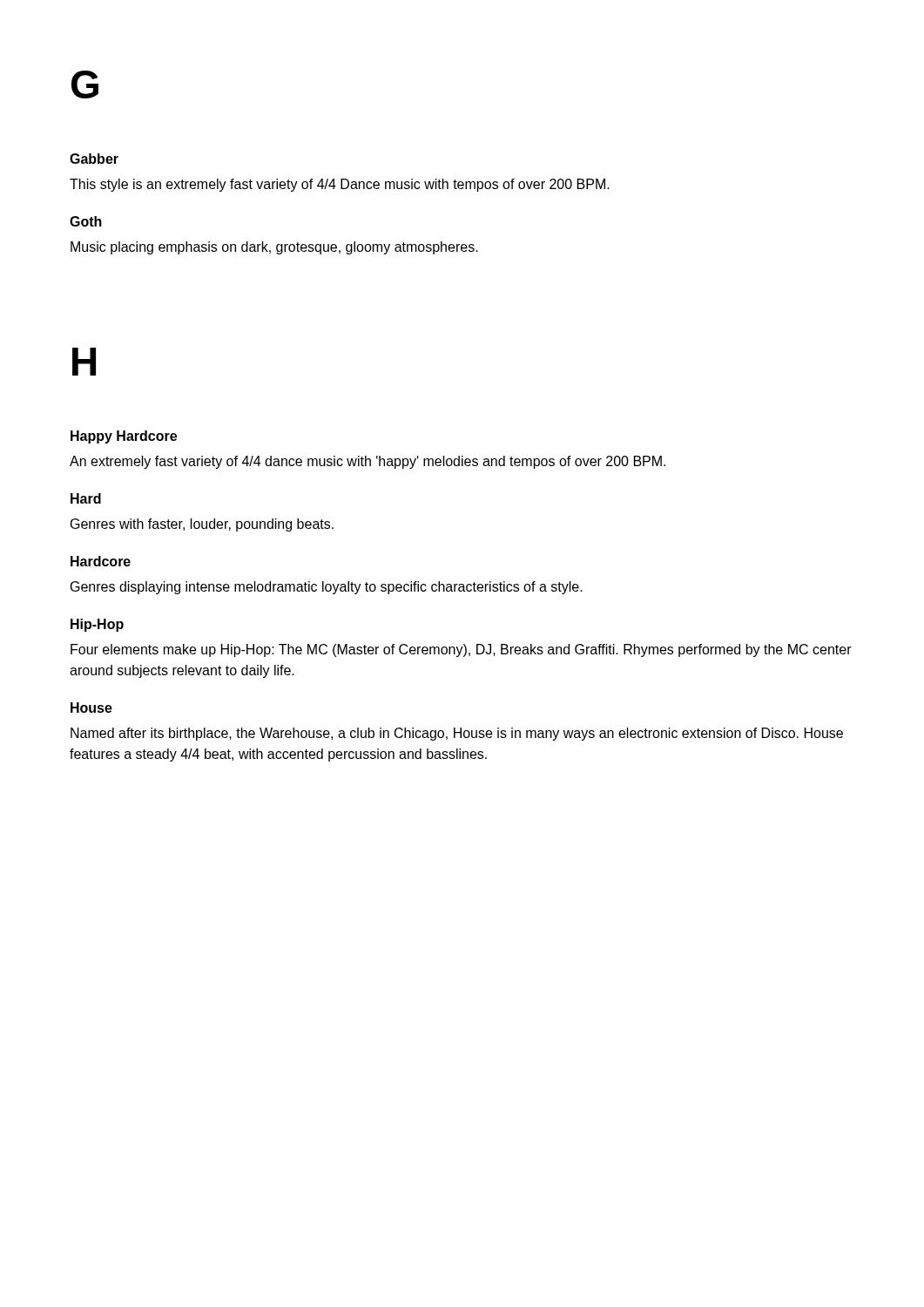The width and height of the screenshot is (924, 1307).
Task: Point to the block starting "Music placing emphasis on dark, grotesque, gloomy"
Action: point(274,247)
